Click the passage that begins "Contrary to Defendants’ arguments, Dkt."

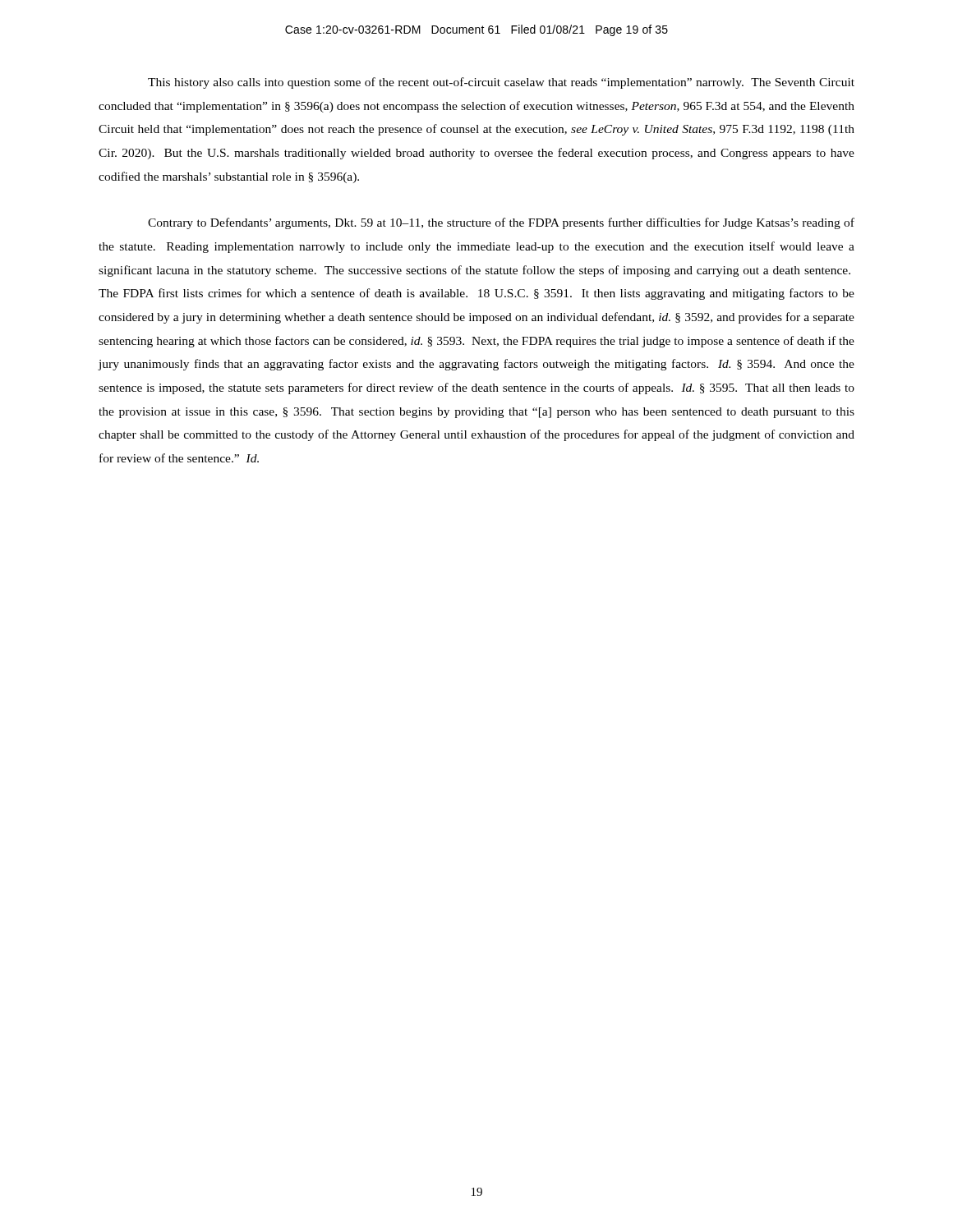[x=476, y=340]
